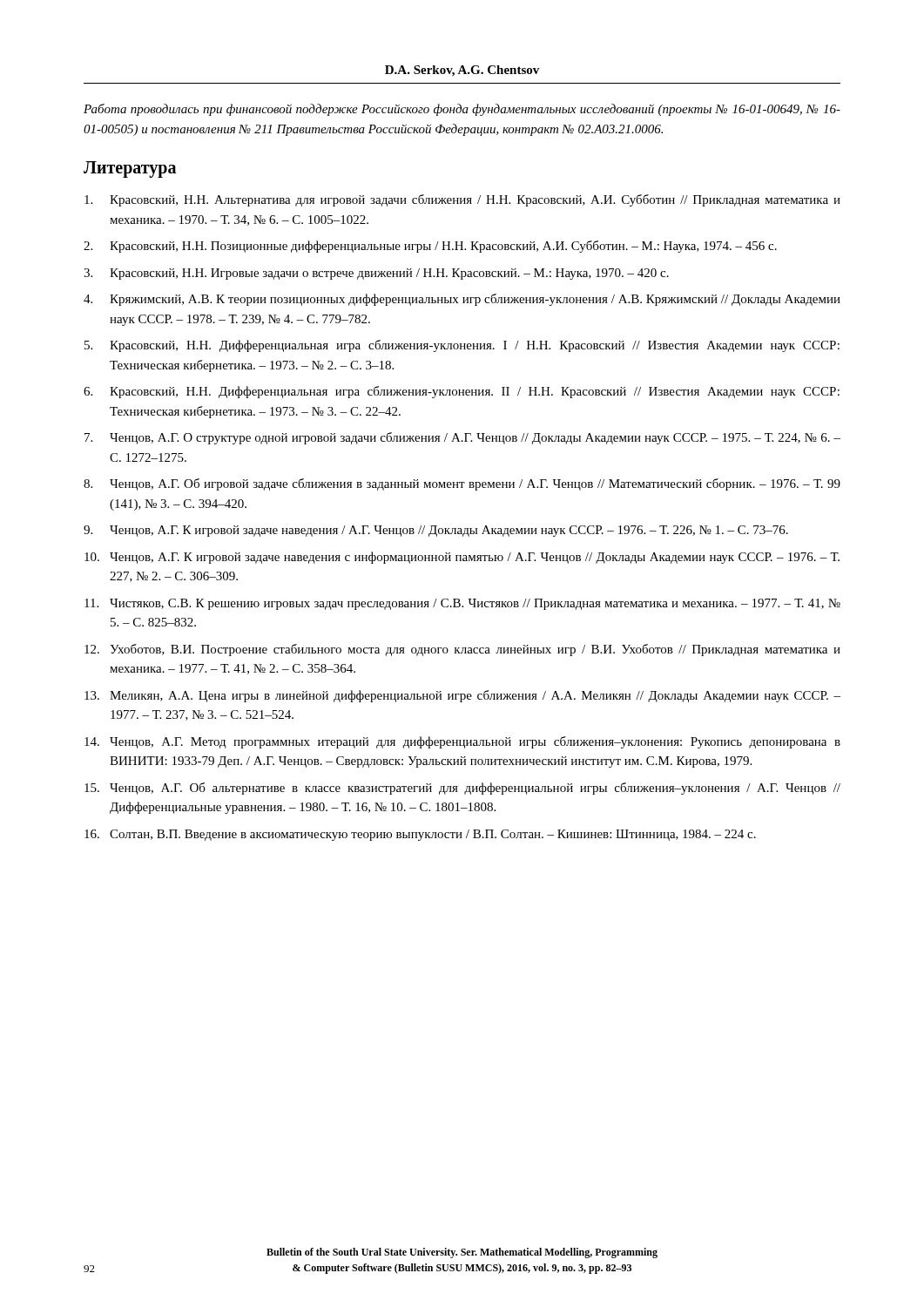
Task: Click on the element starting "8. Ченцов, А.Г."
Action: pyautogui.click(x=462, y=494)
